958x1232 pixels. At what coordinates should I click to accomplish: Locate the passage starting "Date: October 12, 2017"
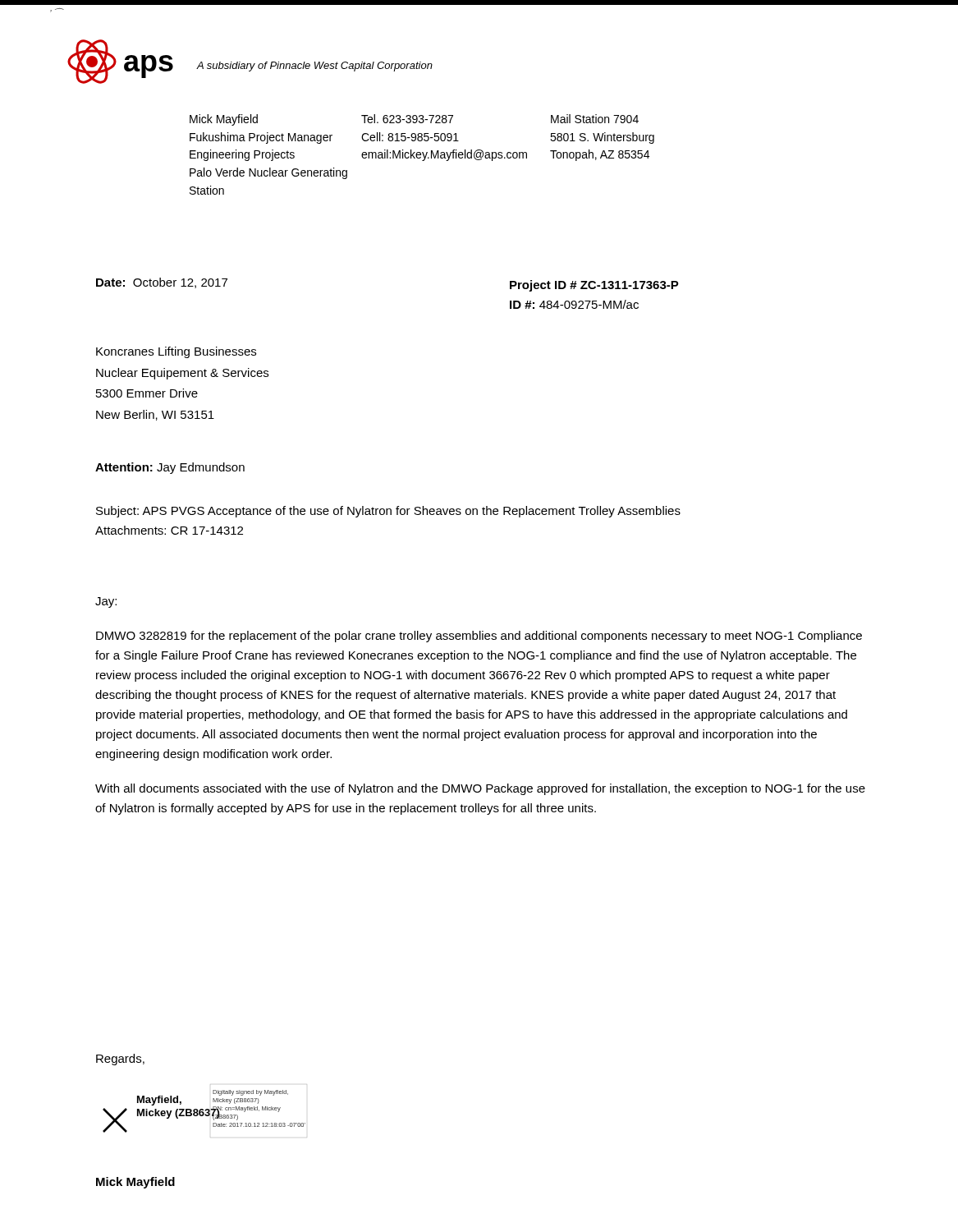point(162,282)
